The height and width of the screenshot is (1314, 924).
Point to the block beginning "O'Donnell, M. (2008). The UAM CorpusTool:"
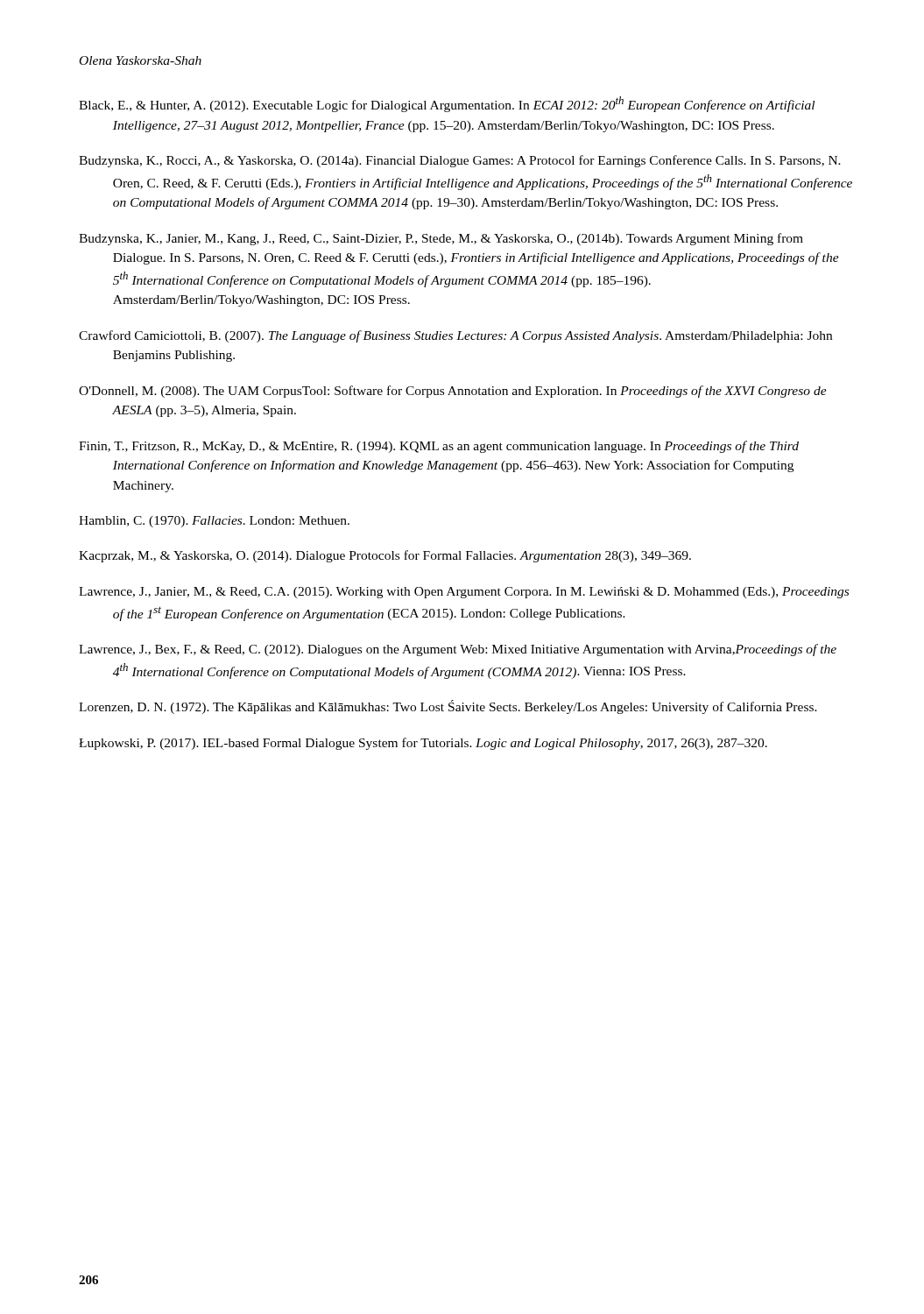[x=453, y=400]
